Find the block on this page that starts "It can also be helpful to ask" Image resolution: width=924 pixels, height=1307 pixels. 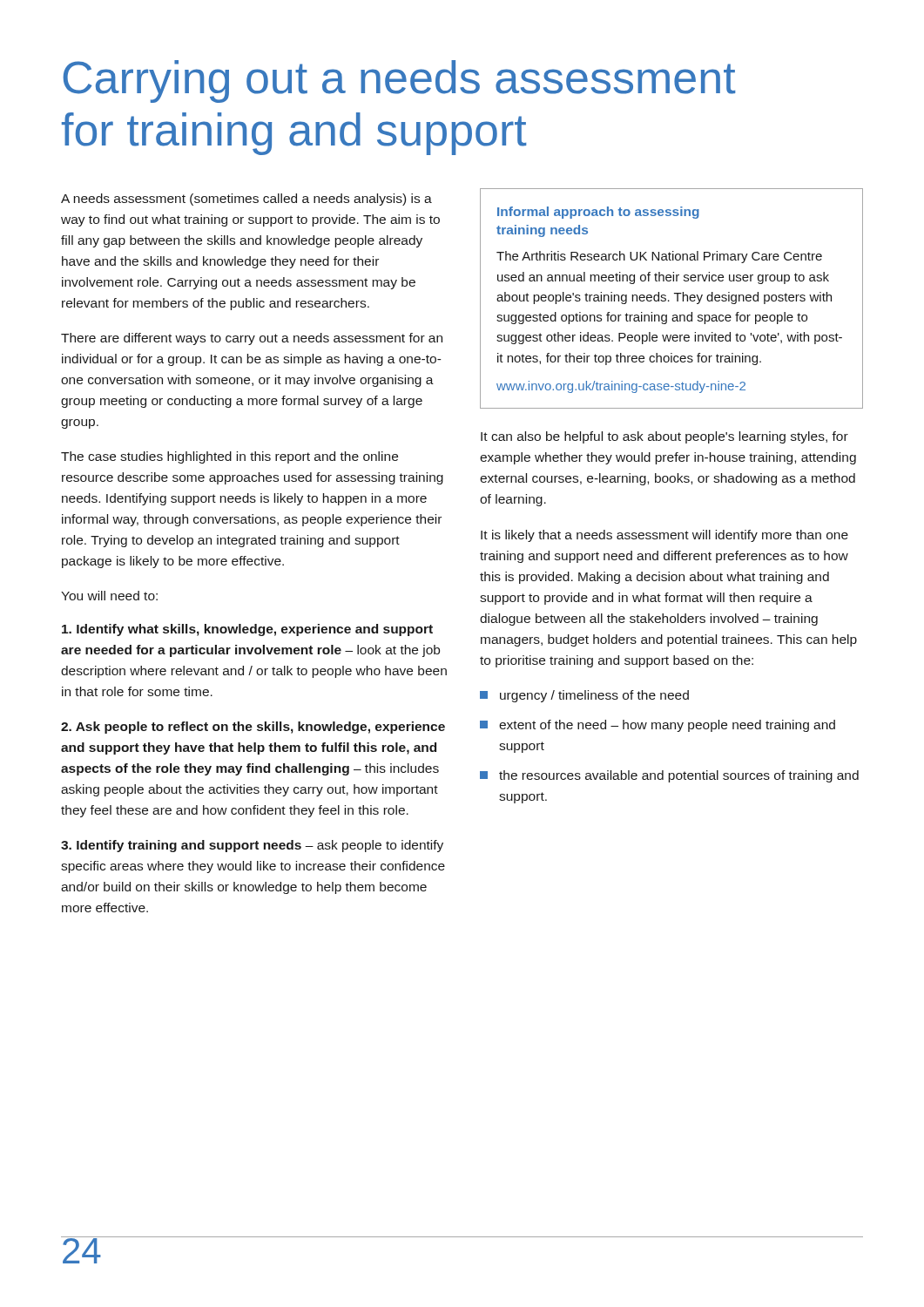668,468
